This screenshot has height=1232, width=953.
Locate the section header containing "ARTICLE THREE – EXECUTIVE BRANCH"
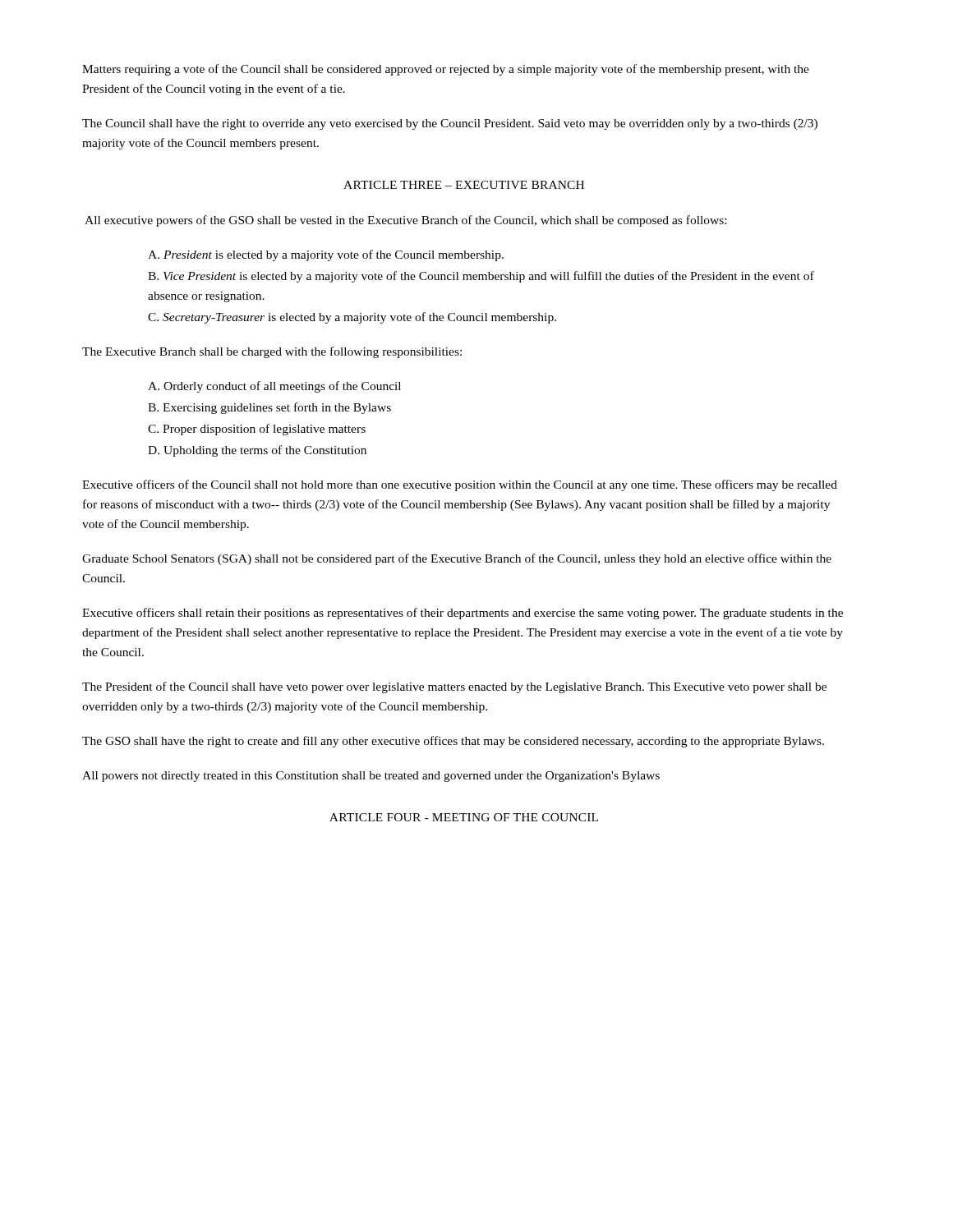pos(464,184)
